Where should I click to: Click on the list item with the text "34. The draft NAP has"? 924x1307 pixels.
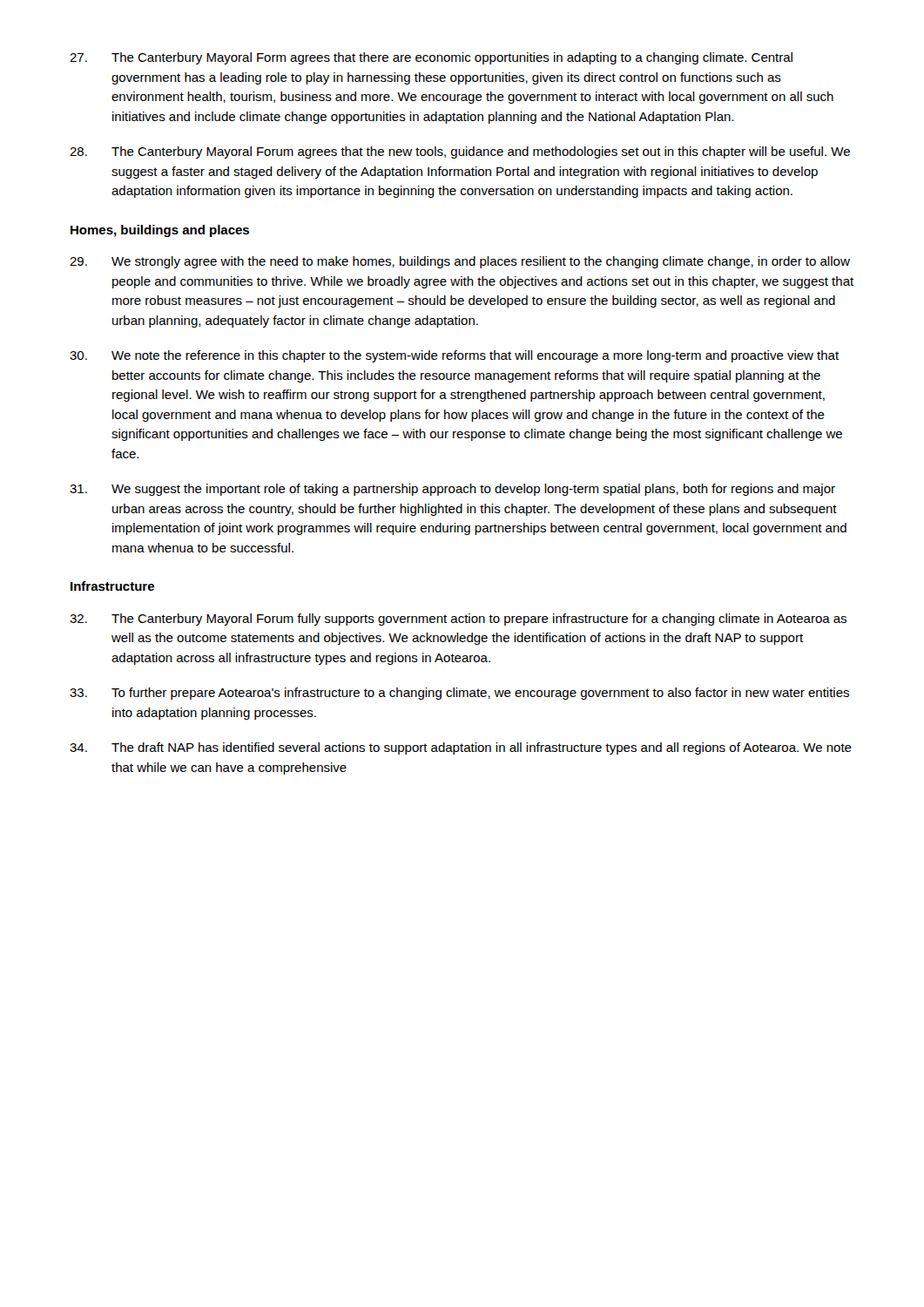pyautogui.click(x=462, y=758)
